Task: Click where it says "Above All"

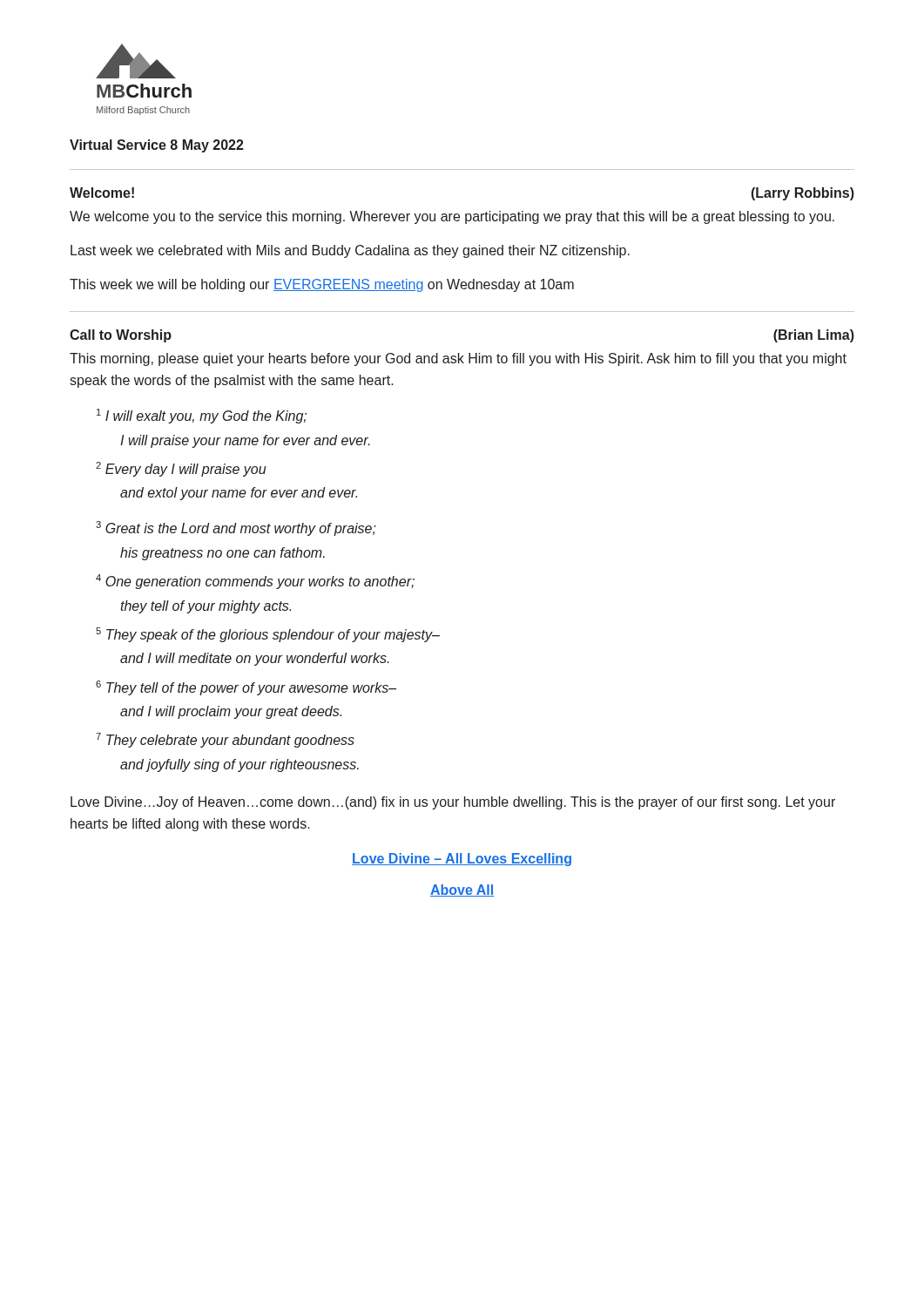Action: 462,890
